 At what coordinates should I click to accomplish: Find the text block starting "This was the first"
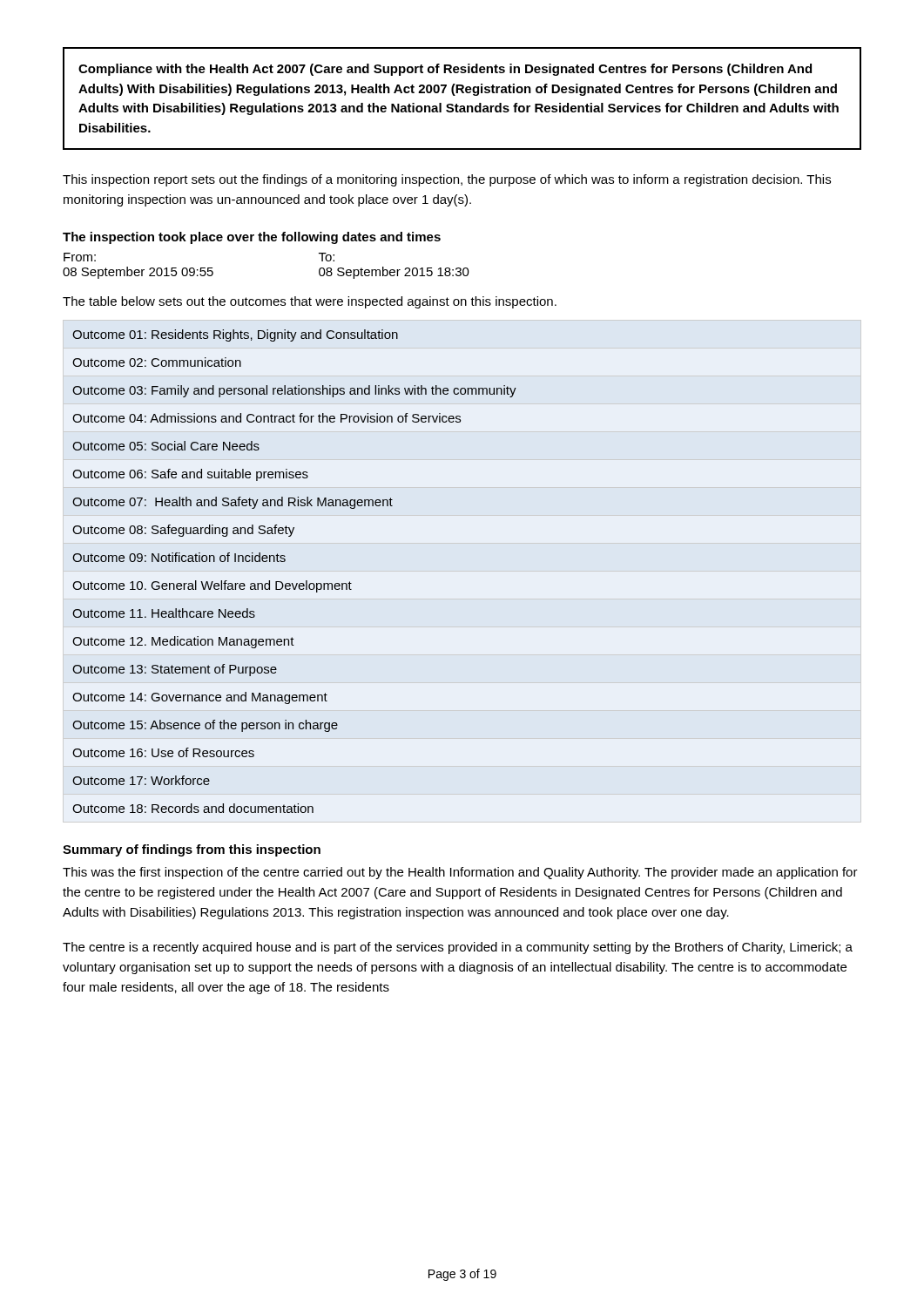460,892
